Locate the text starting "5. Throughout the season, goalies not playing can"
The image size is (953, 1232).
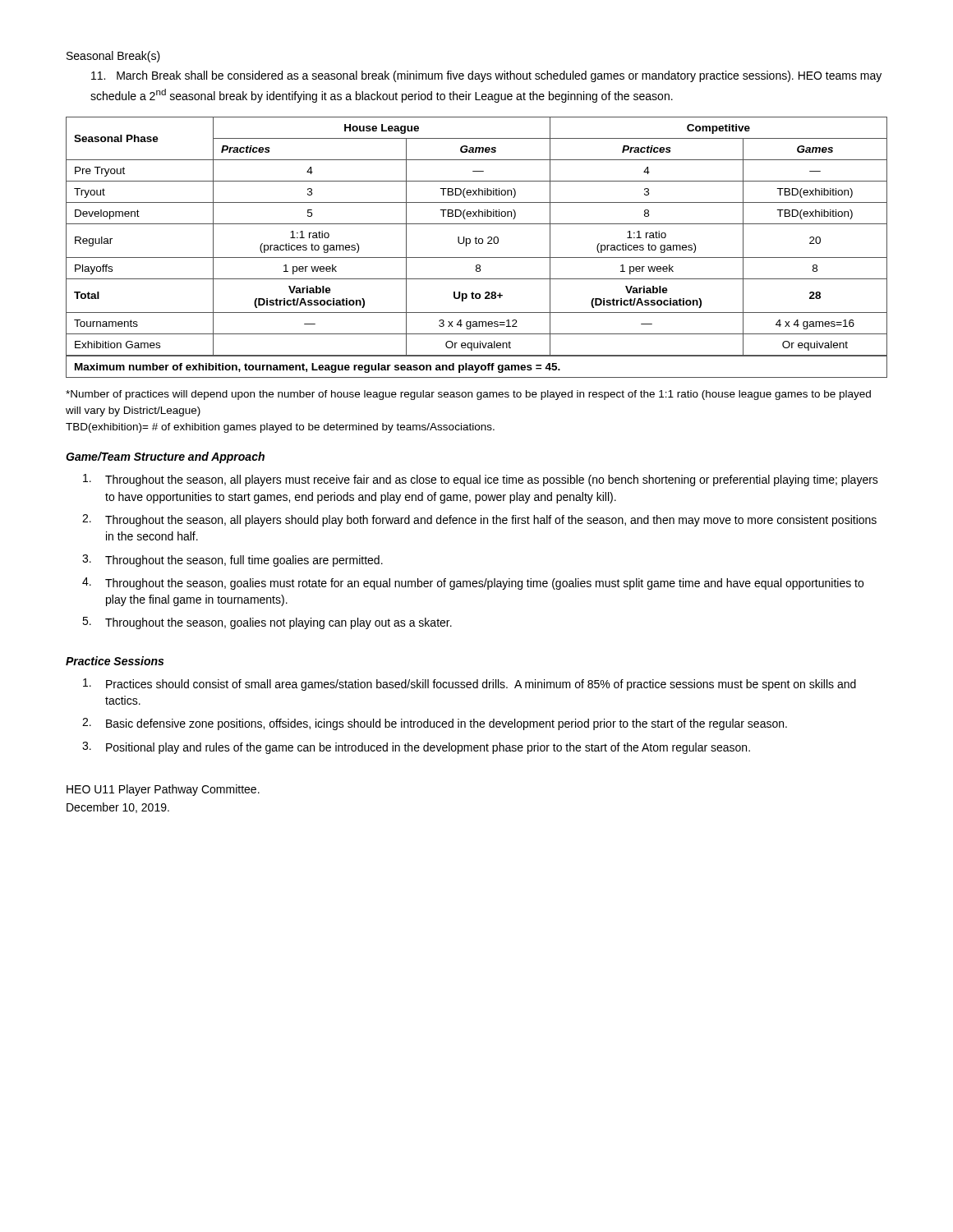click(267, 623)
